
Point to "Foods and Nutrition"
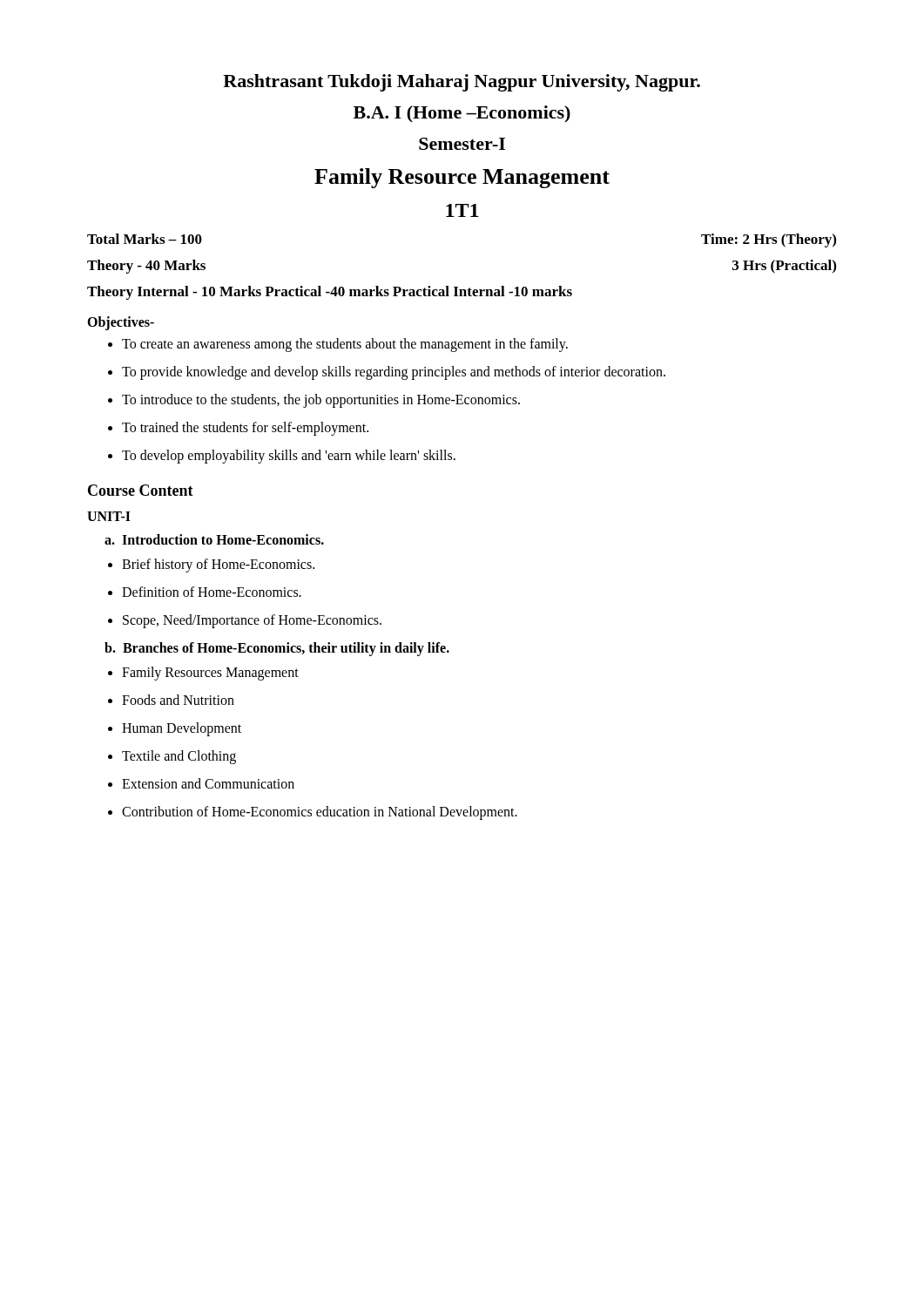click(x=178, y=700)
